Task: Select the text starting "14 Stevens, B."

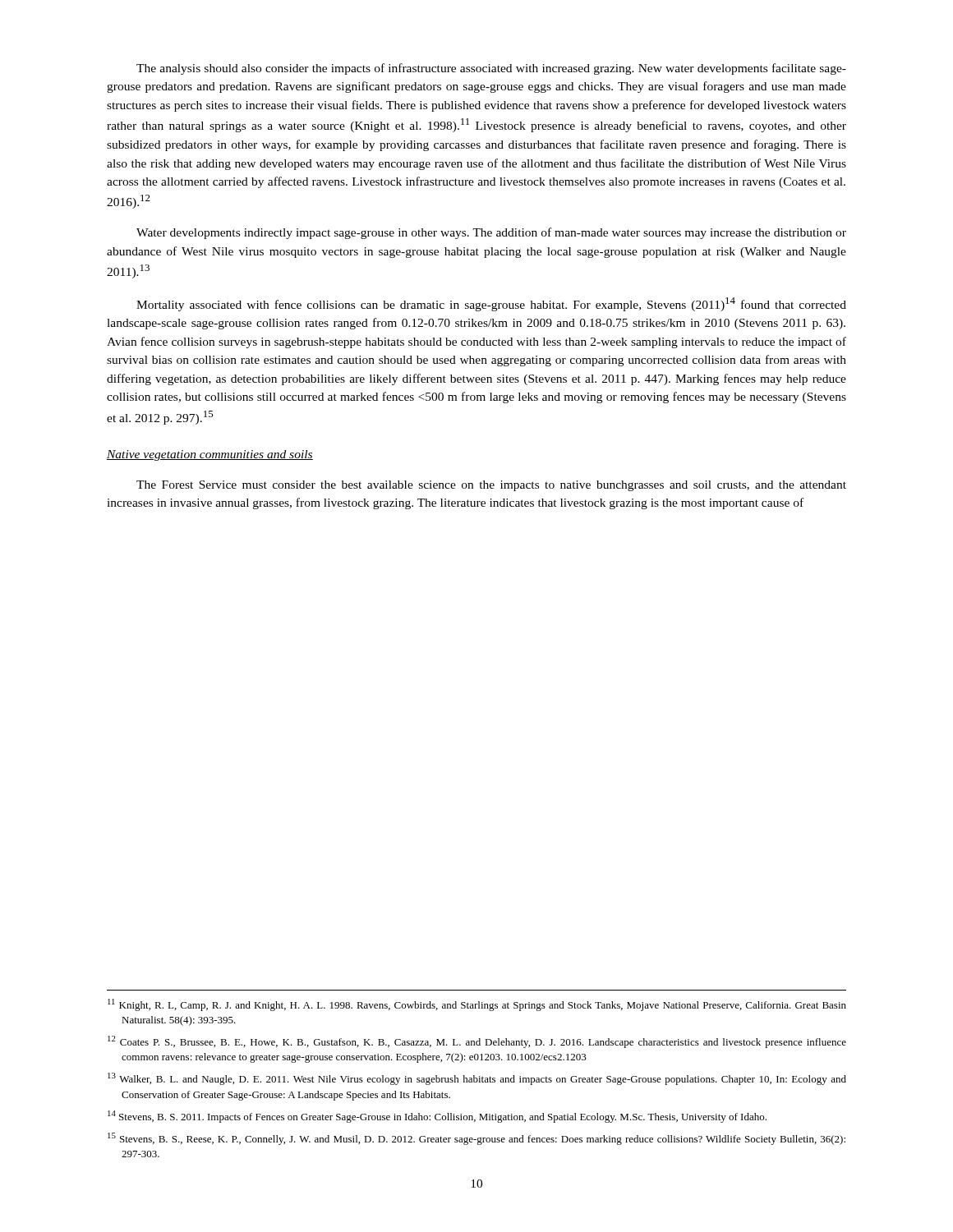Action: (437, 1115)
